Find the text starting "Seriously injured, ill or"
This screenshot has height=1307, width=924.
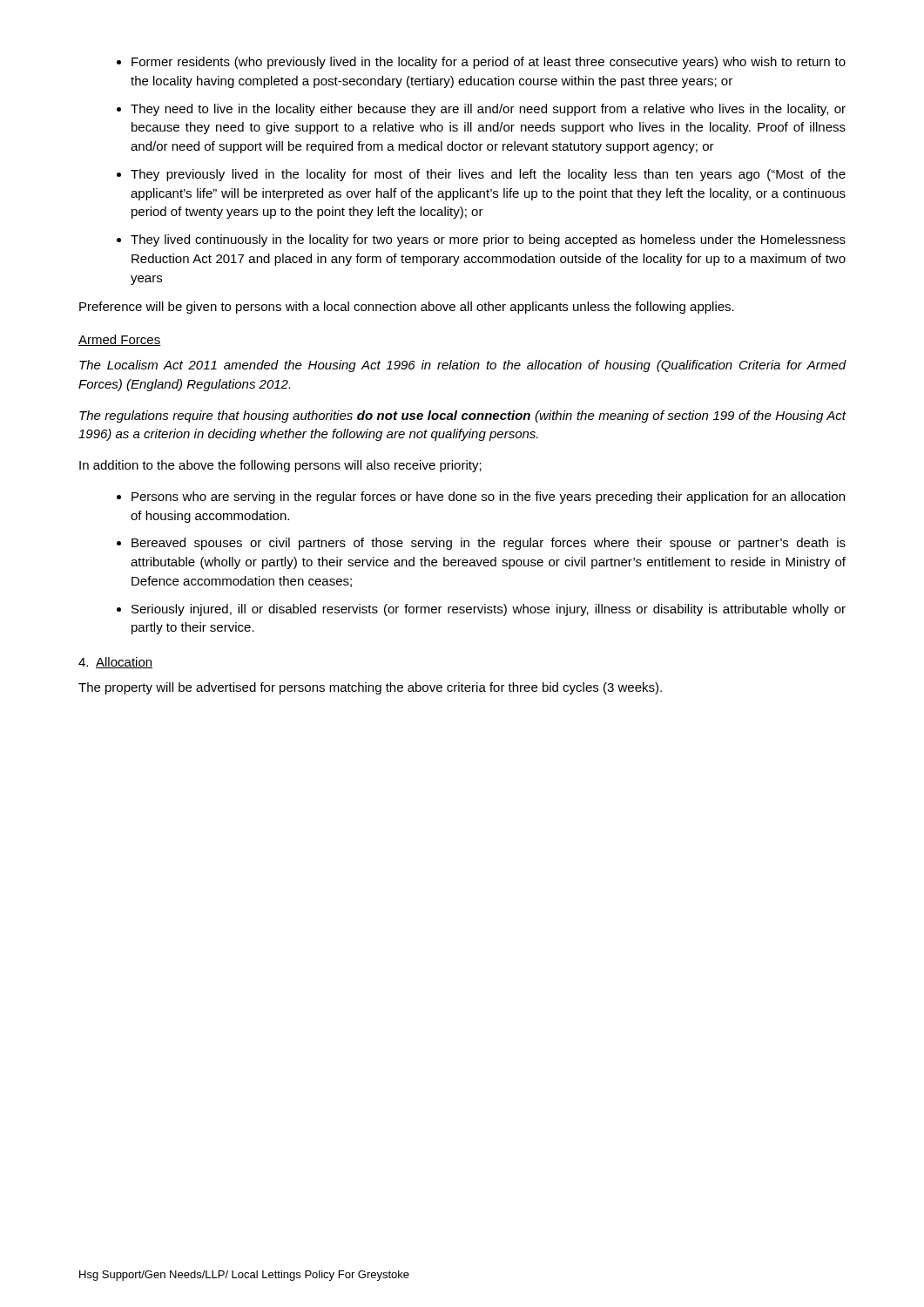click(x=488, y=618)
